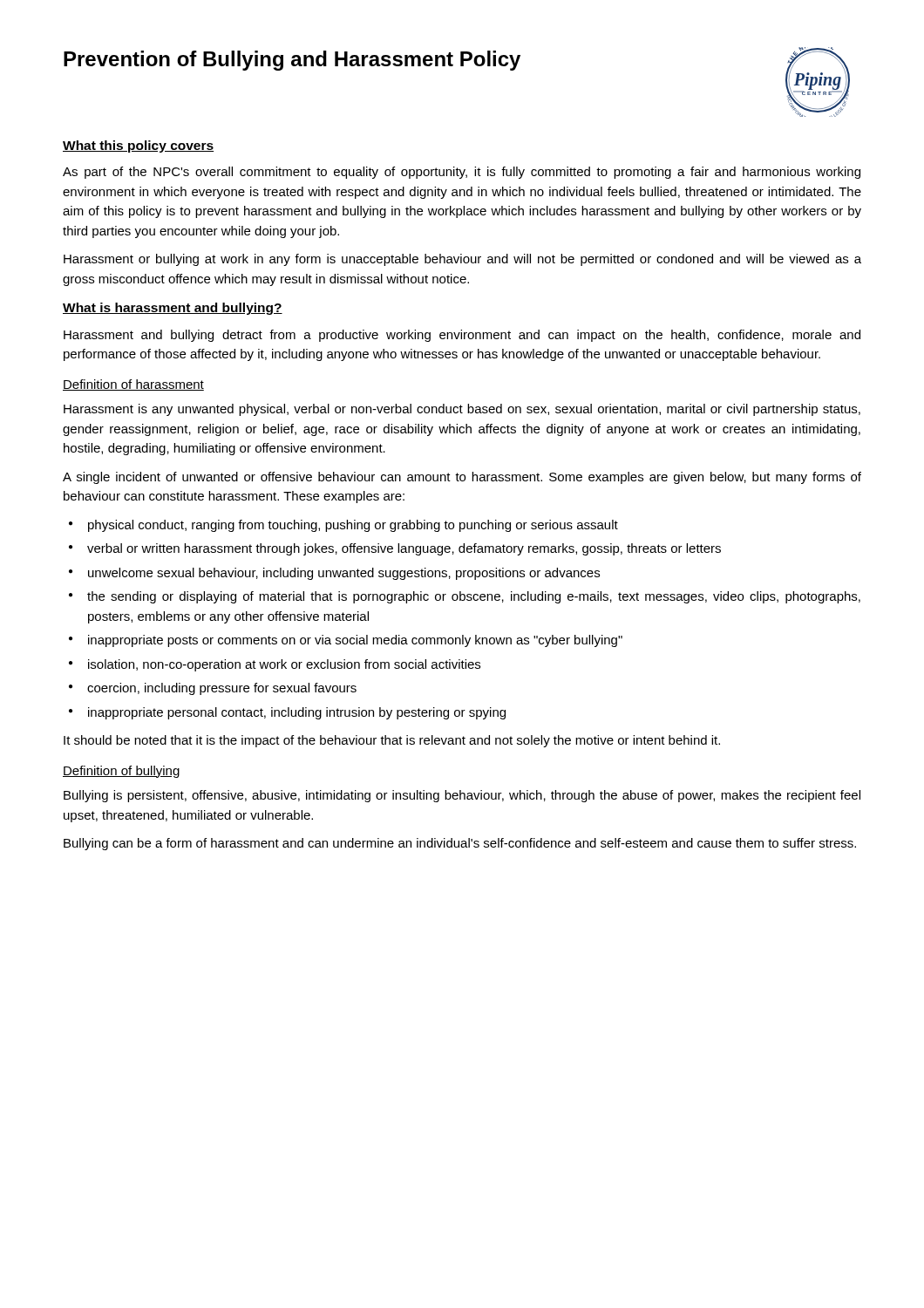
Task: Click the passage that begins "verbal or written harassment"
Action: click(x=404, y=548)
